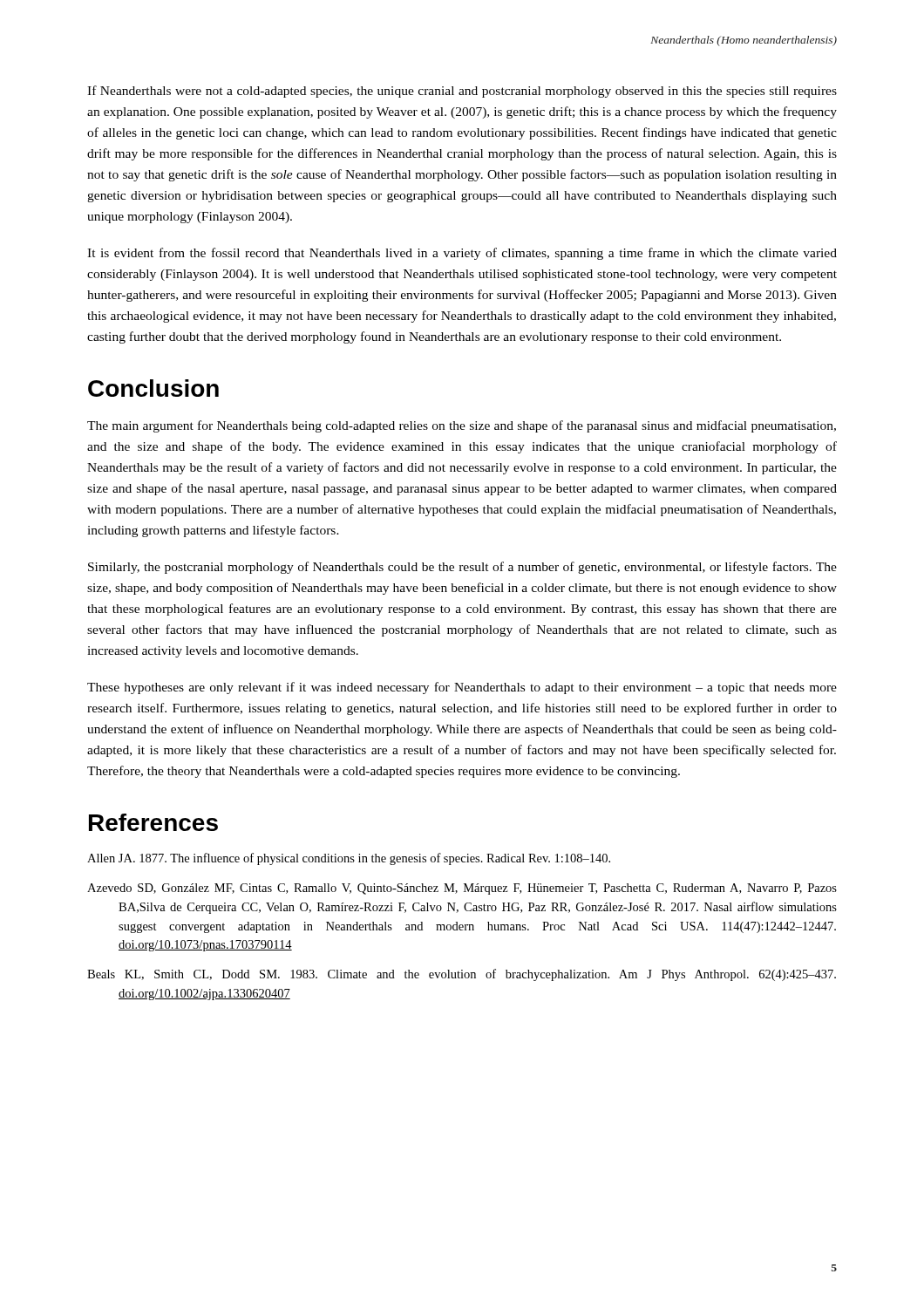
Task: Point to the region starting "If Neanderthals were not a"
Action: coord(462,153)
